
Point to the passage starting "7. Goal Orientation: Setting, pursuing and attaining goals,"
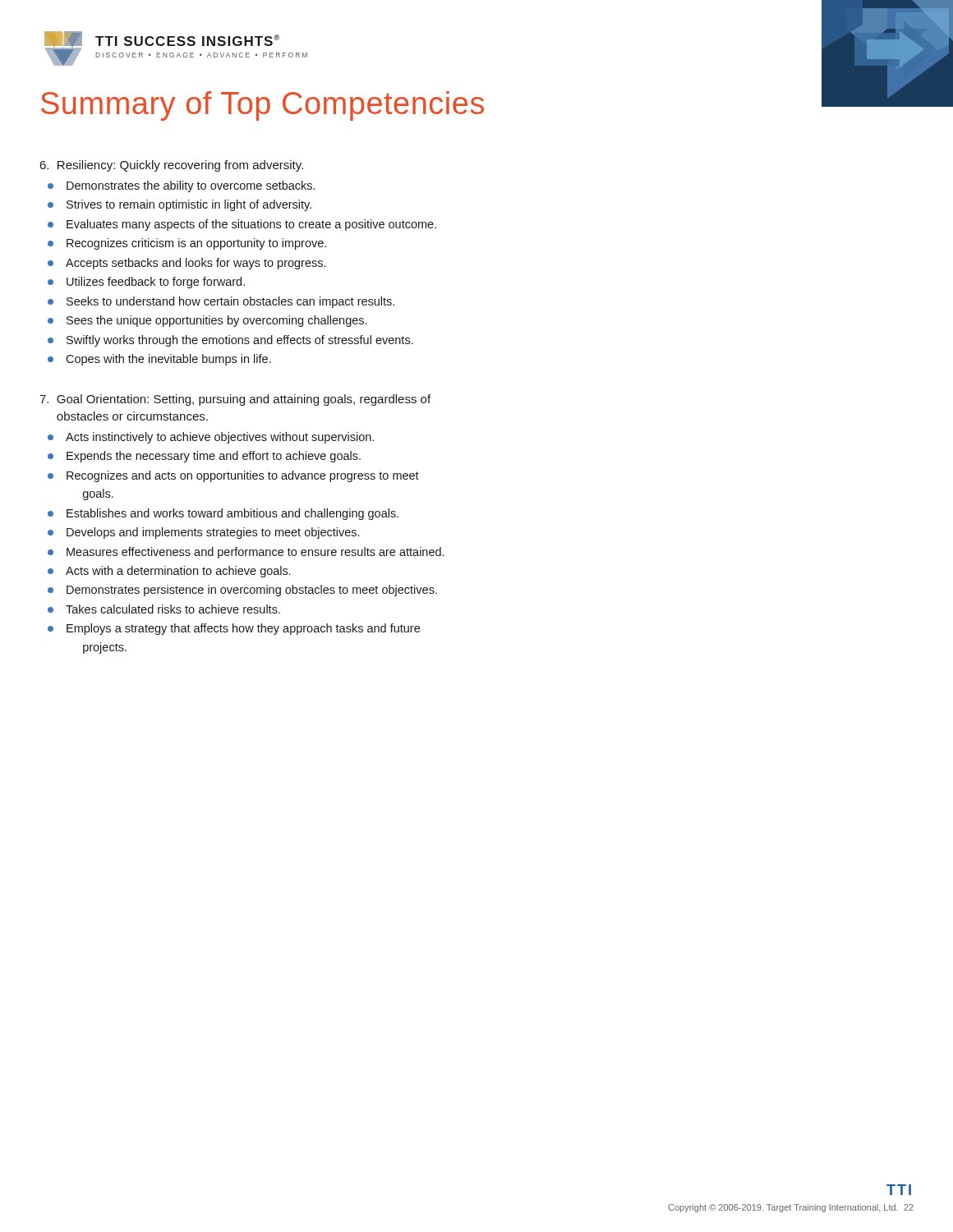point(235,407)
